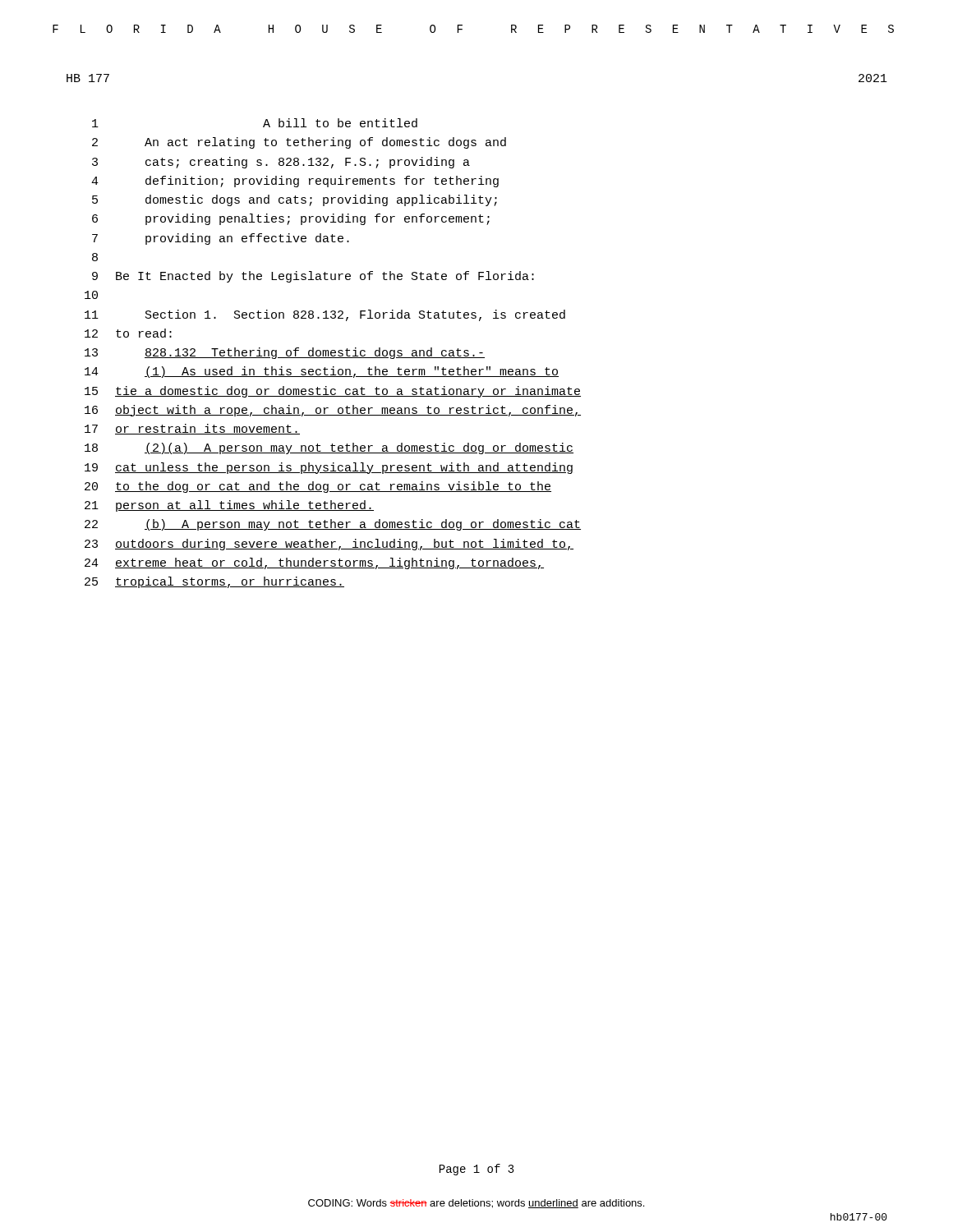This screenshot has height=1232, width=953.
Task: Navigate to the text block starting "18 (2)(a) A person may not tether a"
Action: coord(320,449)
